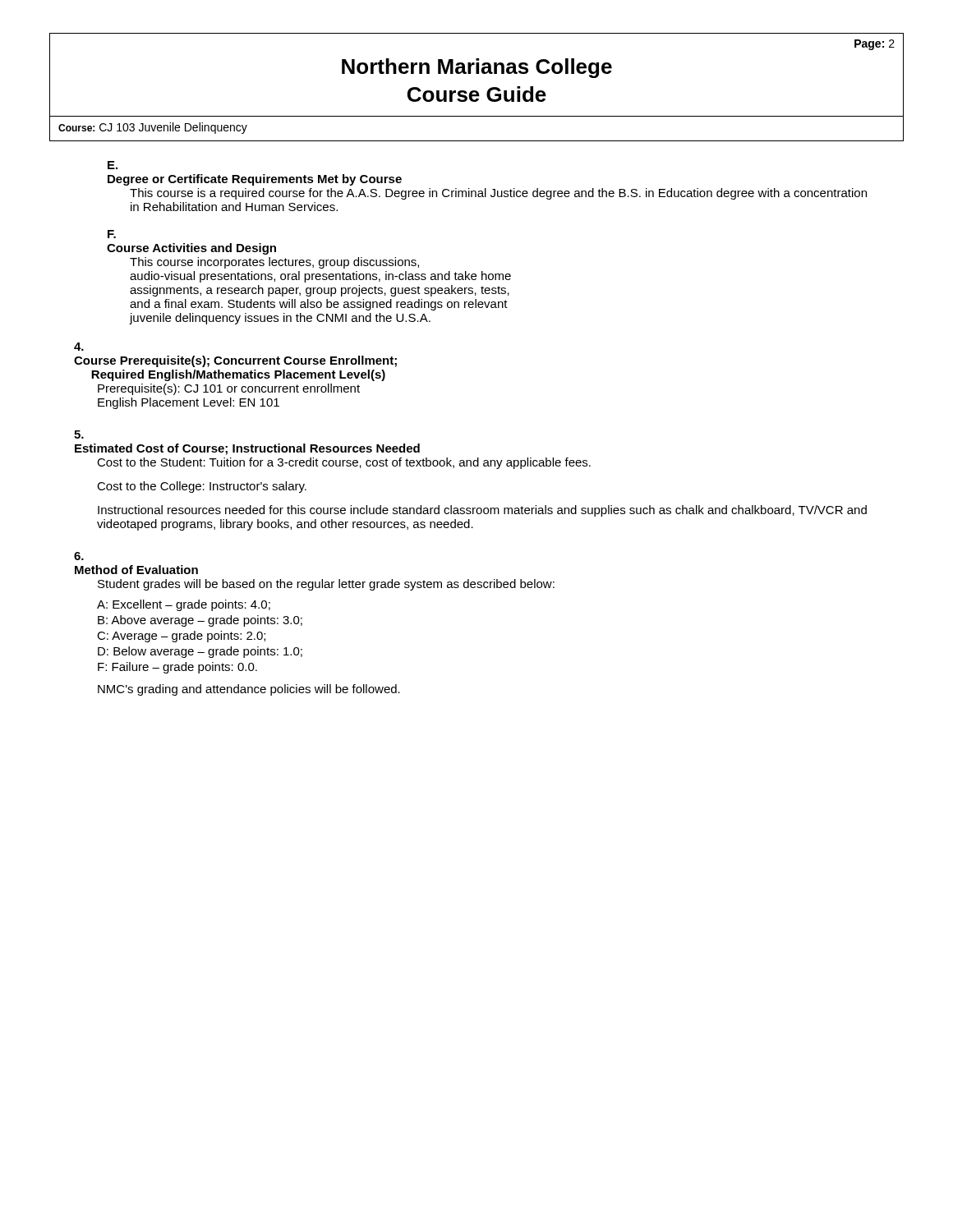This screenshot has width=953, height=1232.
Task: Locate the title containing "Northern Marianas CollegeCourse"
Action: point(476,80)
